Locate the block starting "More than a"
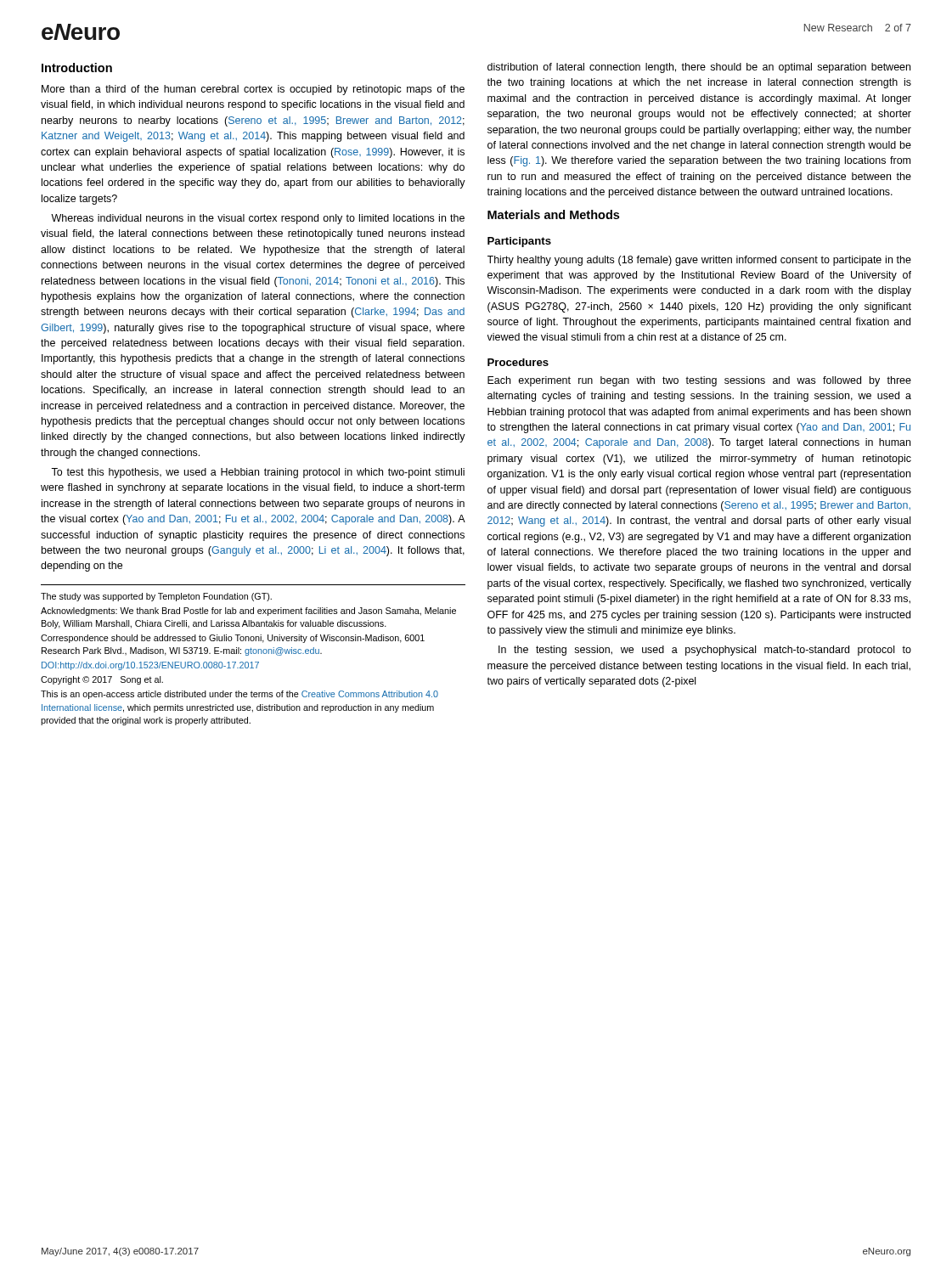Image resolution: width=952 pixels, height=1274 pixels. pyautogui.click(x=253, y=328)
